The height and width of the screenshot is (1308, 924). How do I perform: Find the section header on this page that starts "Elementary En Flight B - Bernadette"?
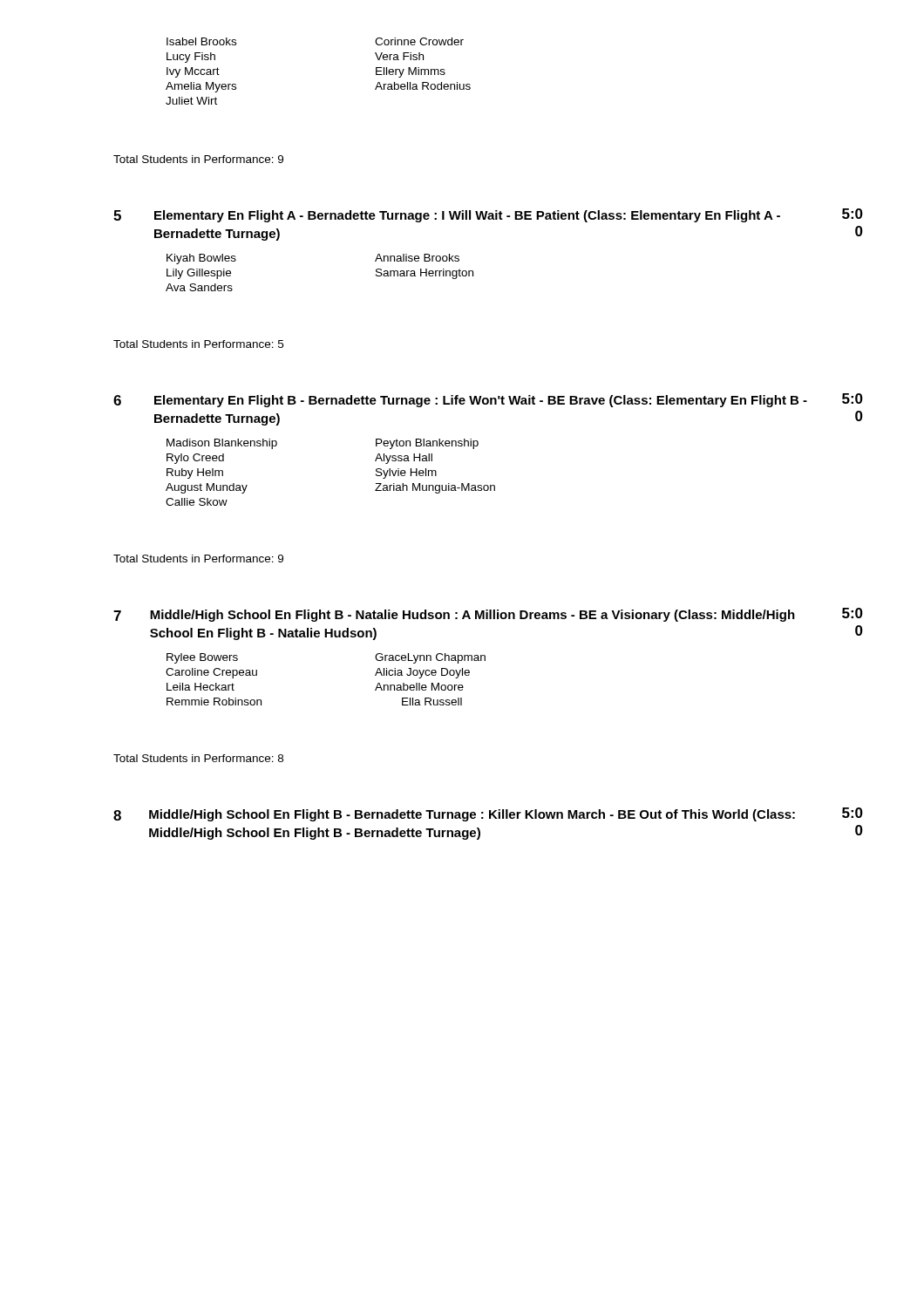click(x=480, y=409)
